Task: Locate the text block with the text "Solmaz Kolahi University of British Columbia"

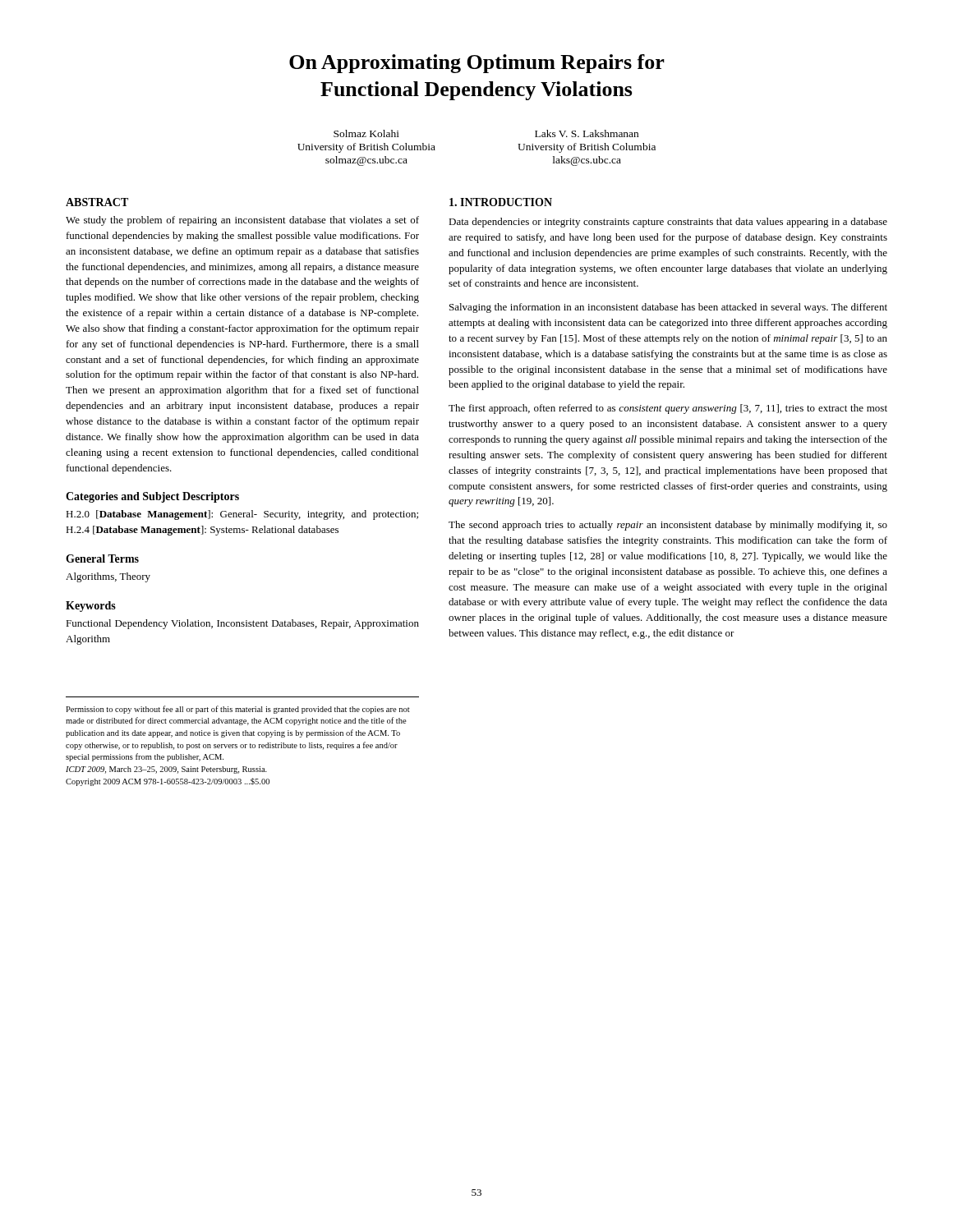Action: pyautogui.click(x=366, y=147)
